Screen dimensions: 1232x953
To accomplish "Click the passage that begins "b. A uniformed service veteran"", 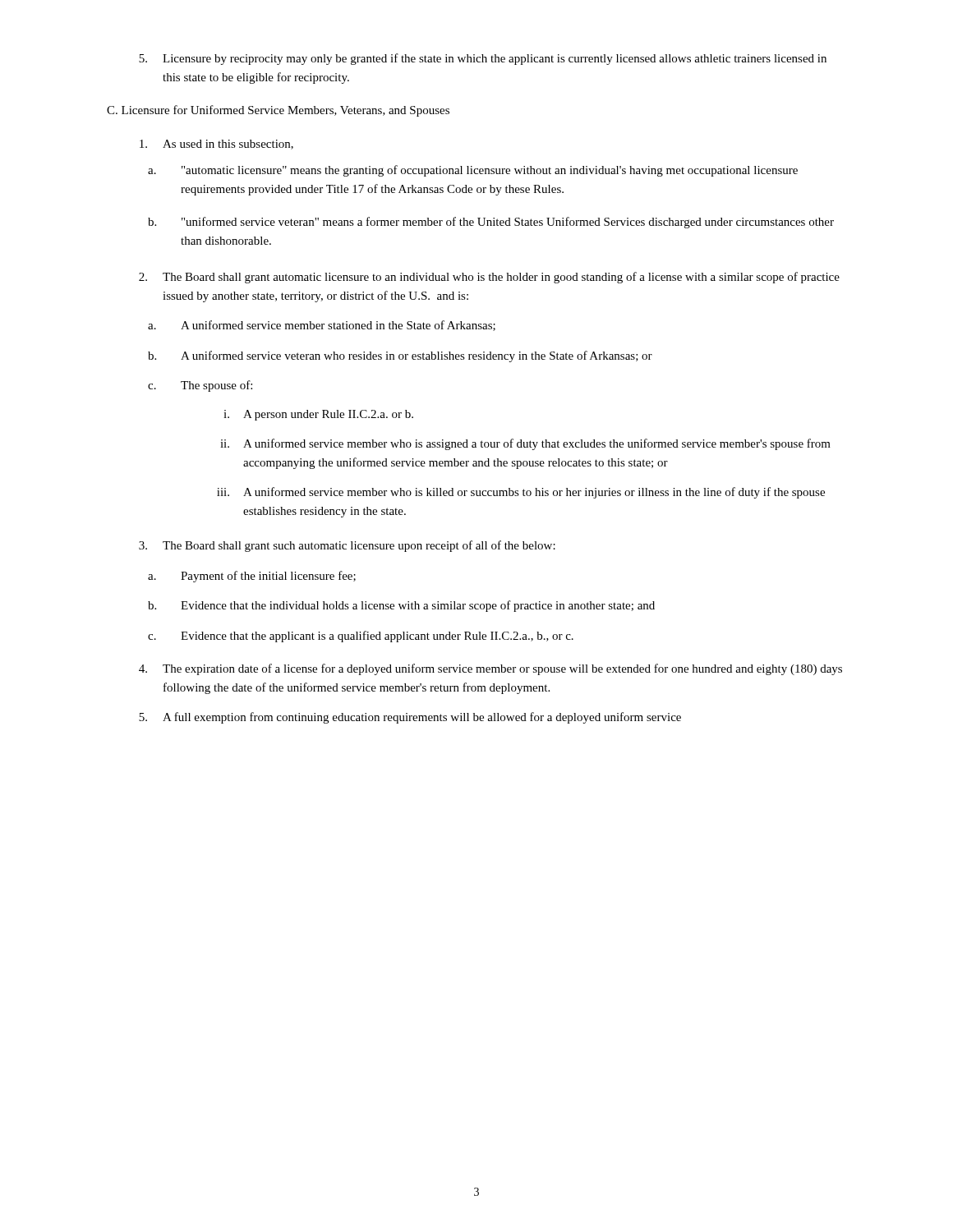I will 497,355.
